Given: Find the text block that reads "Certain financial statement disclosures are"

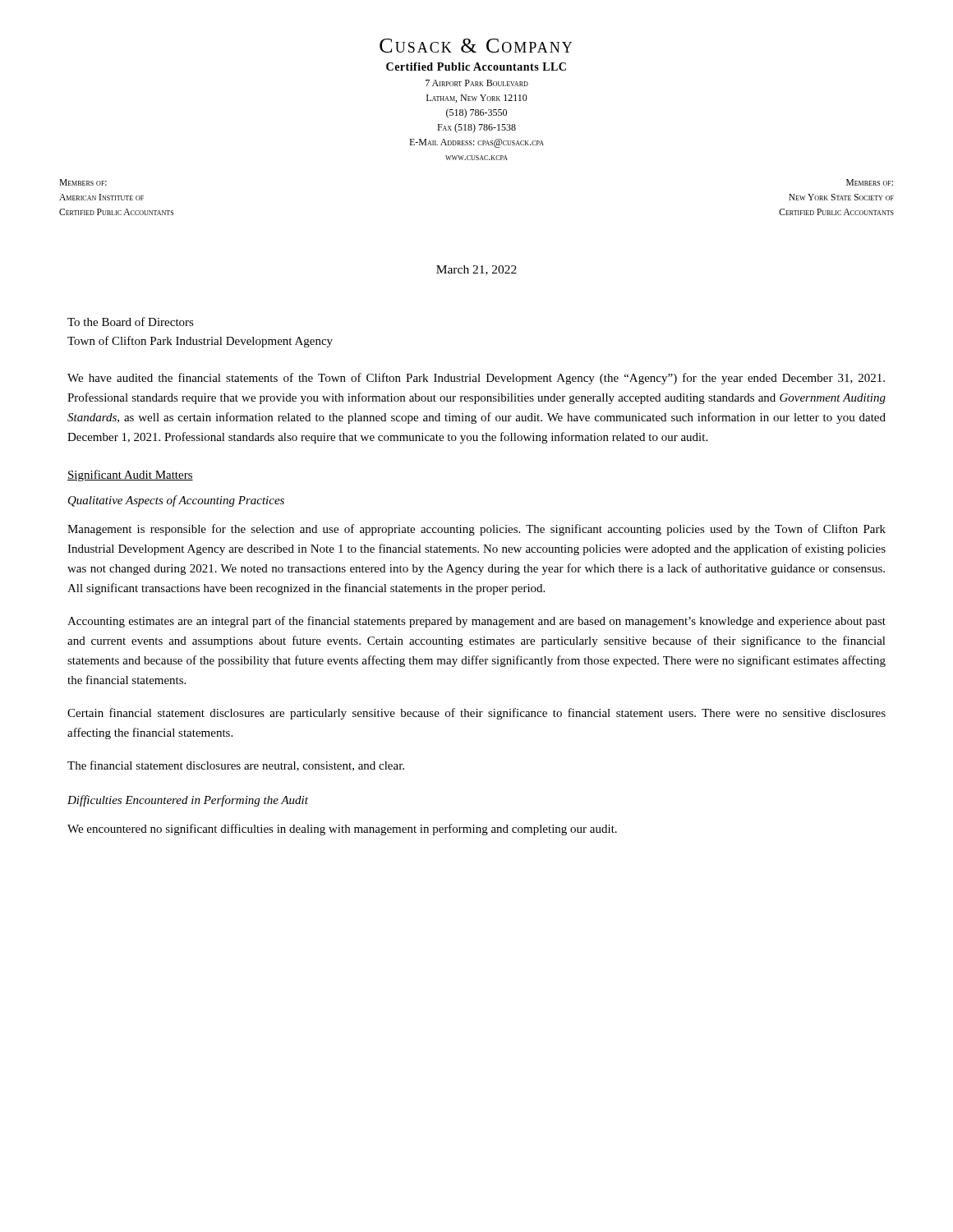Looking at the screenshot, I should [x=476, y=723].
